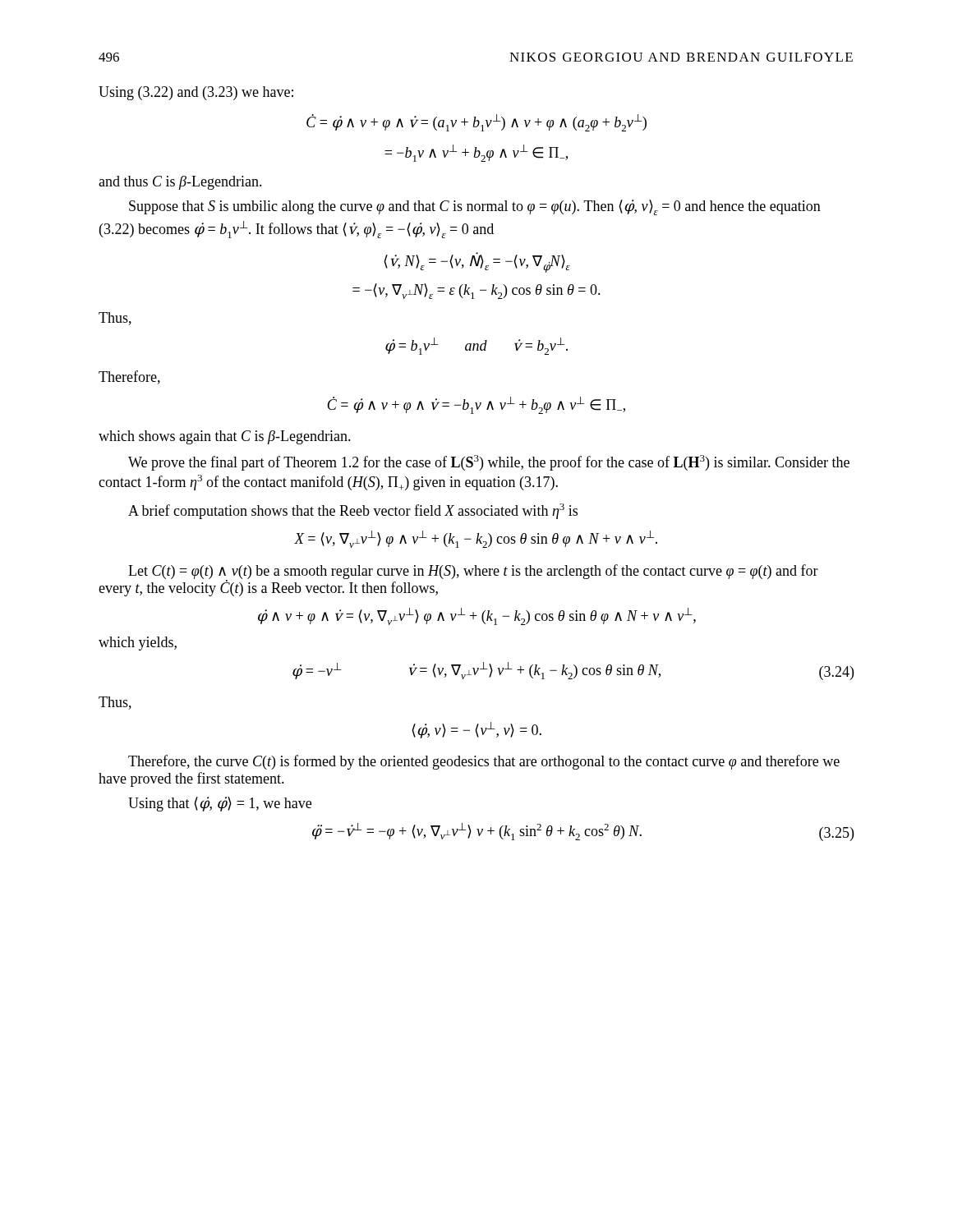Find the formula on this page that starts "φ̈ = −v̇⊥ = −φ + ⟨v, ∇v⊥v⊥⟩"
The width and height of the screenshot is (953, 1232).
pyautogui.click(x=476, y=832)
